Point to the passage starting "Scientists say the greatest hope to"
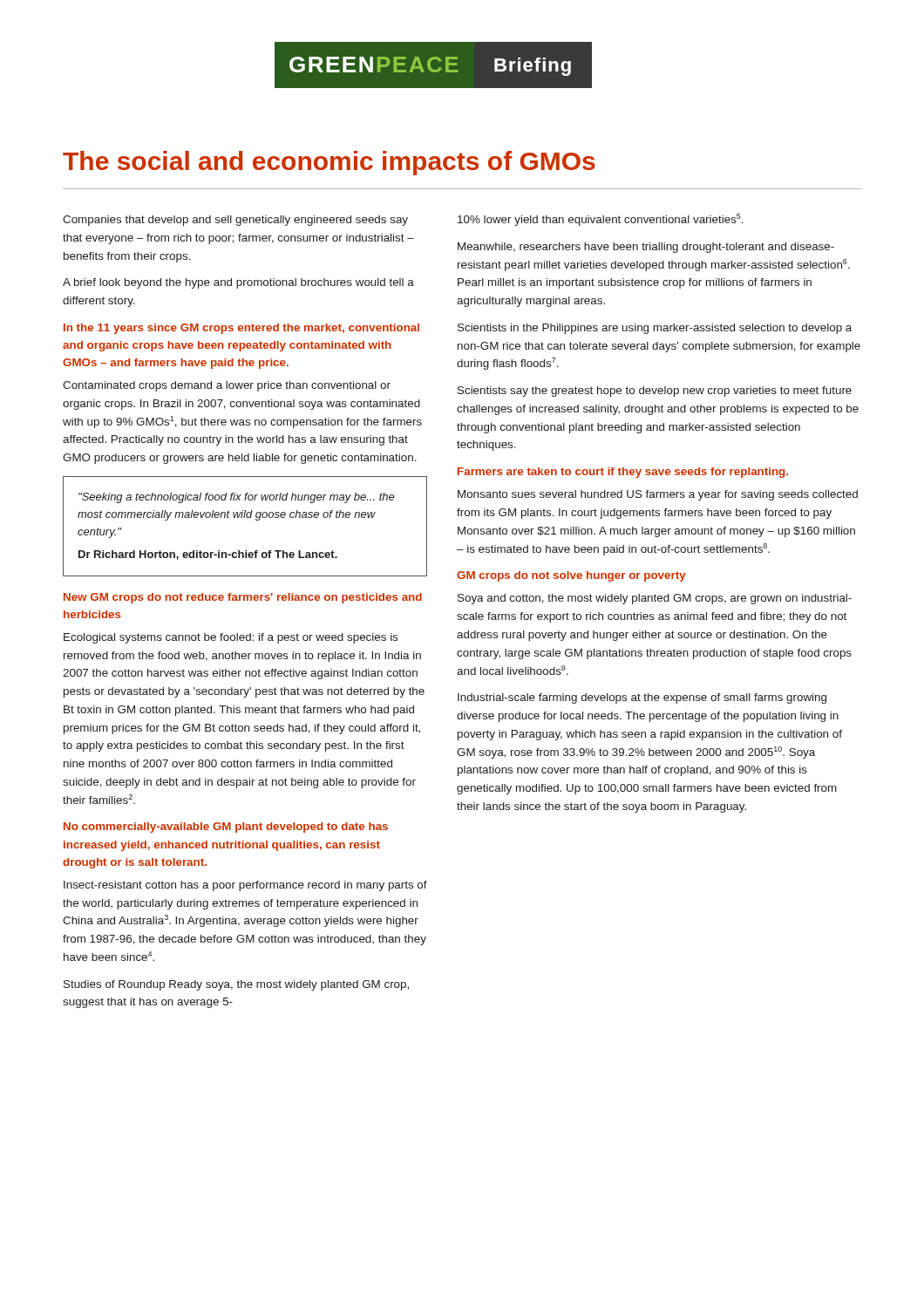 [659, 418]
